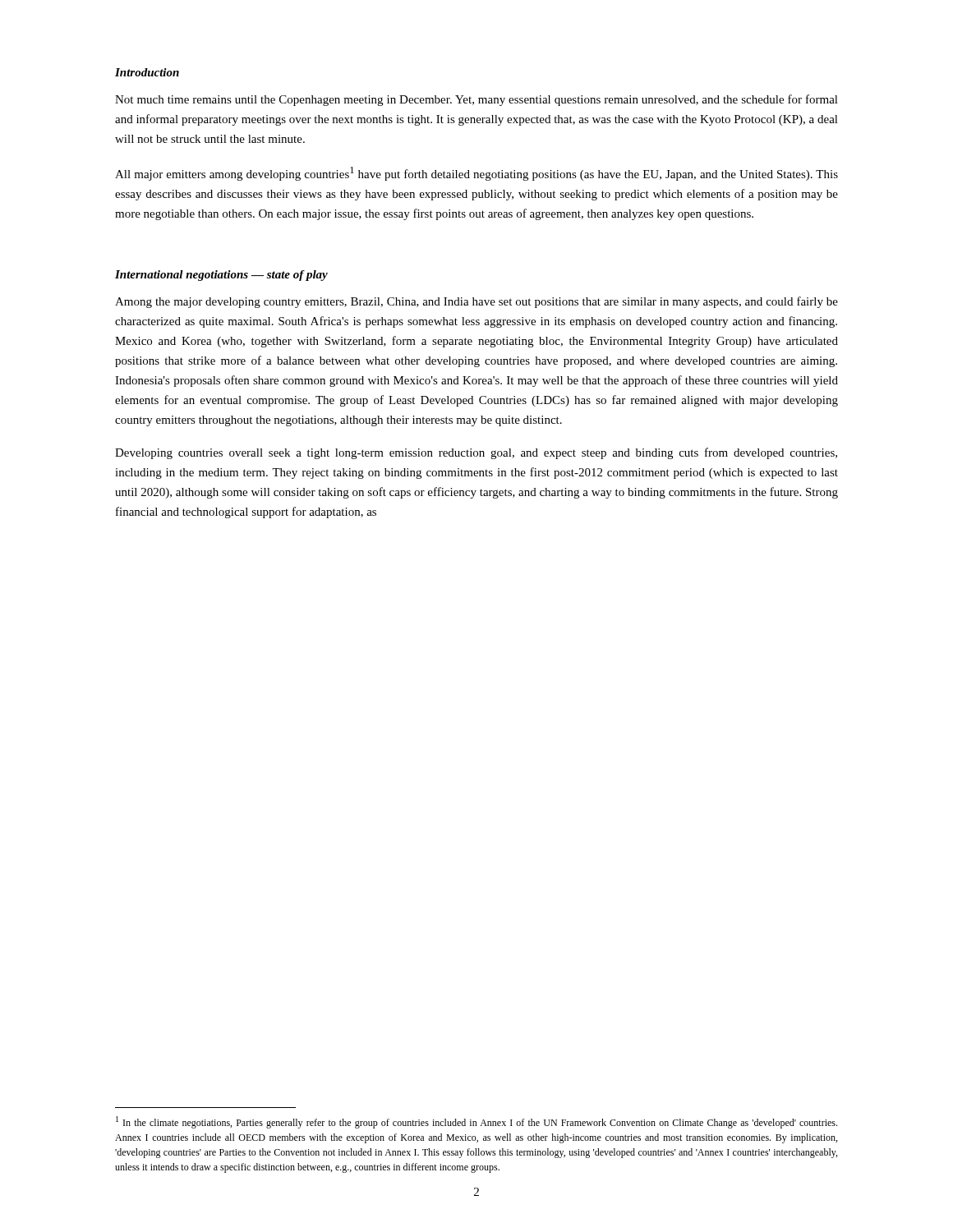This screenshot has width=953, height=1232.
Task: Where is the passage that starts "1 In the climate"?
Action: (476, 1144)
